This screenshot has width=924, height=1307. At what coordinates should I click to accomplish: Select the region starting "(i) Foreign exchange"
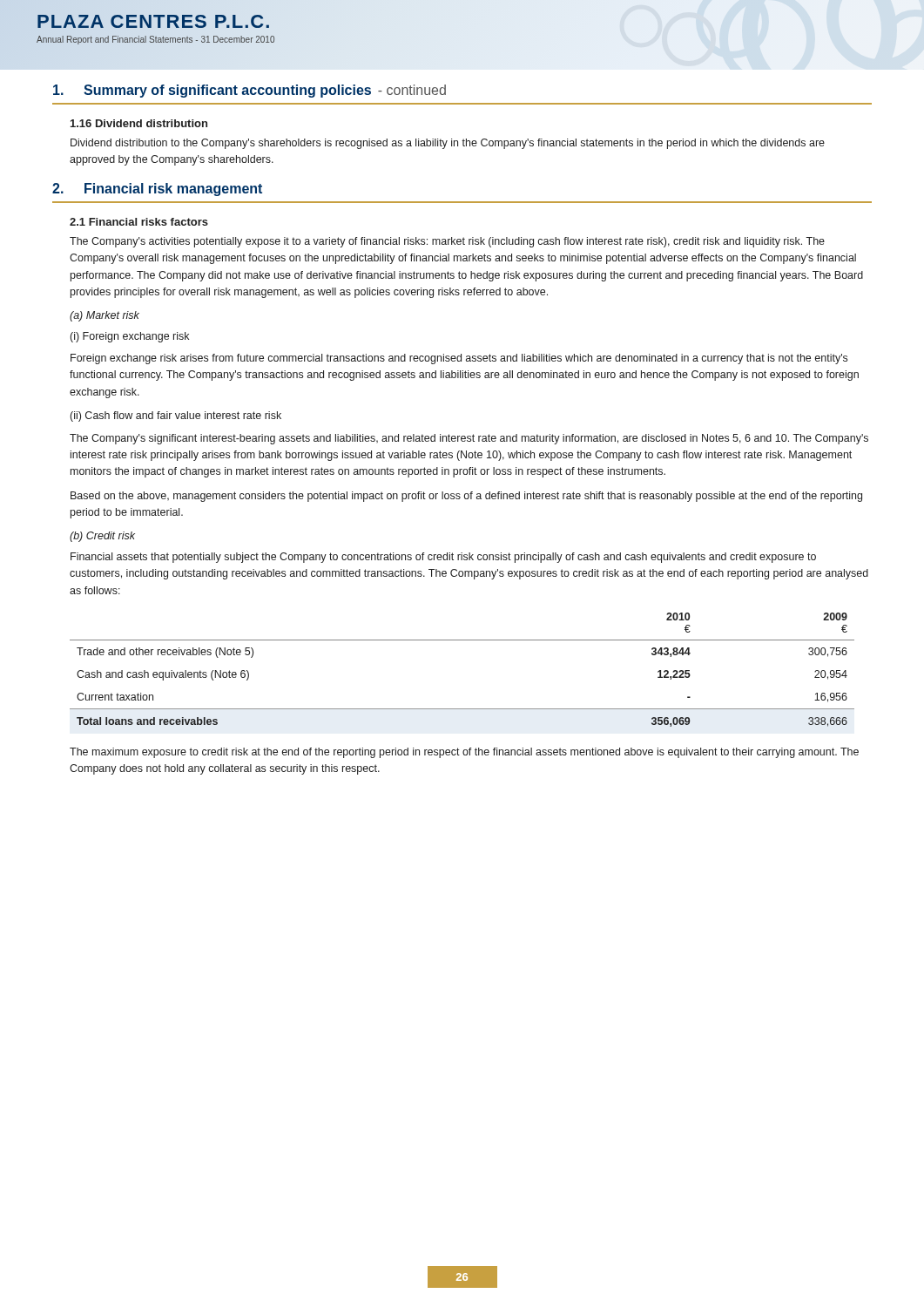pos(130,336)
